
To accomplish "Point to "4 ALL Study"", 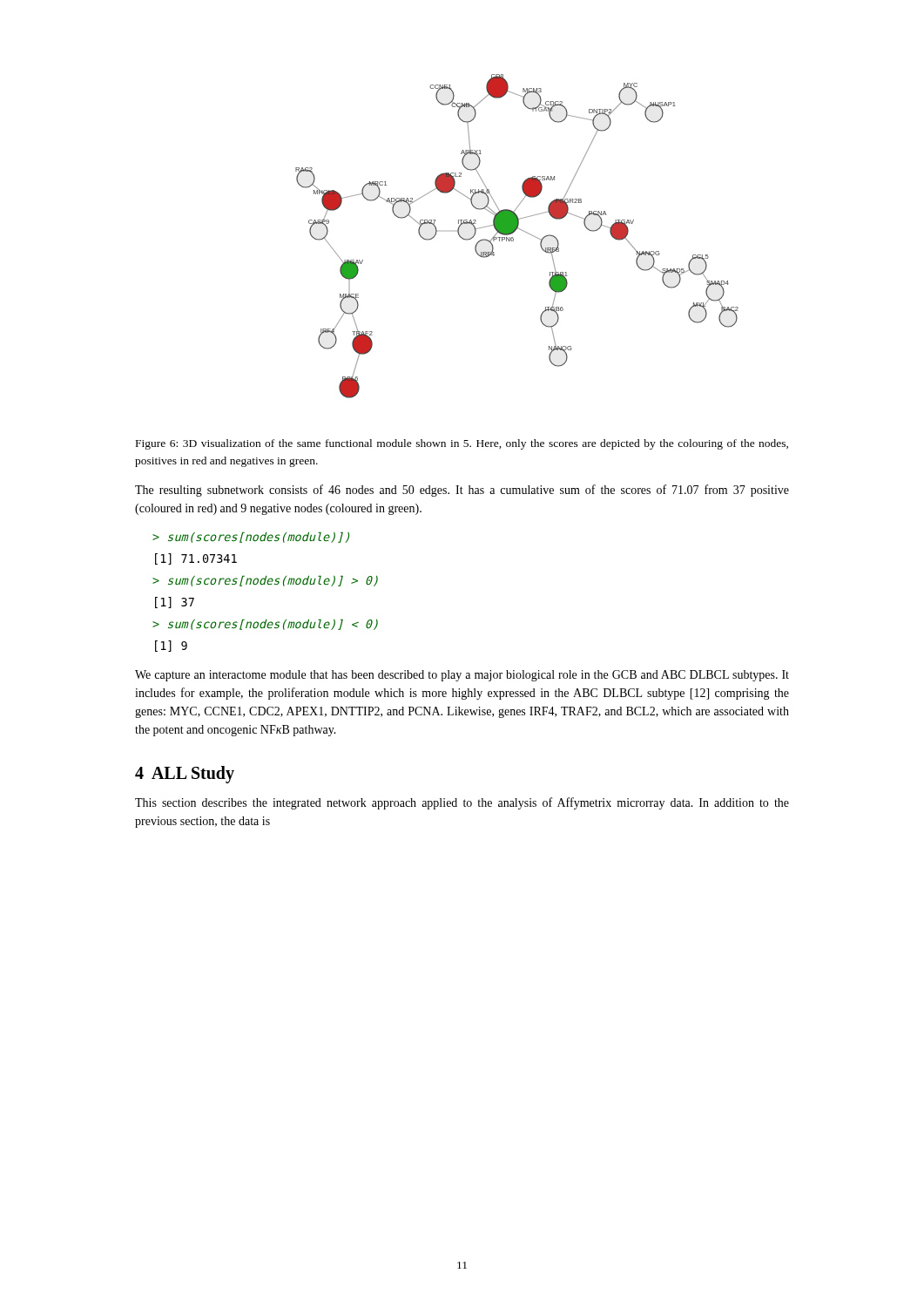I will coord(185,773).
